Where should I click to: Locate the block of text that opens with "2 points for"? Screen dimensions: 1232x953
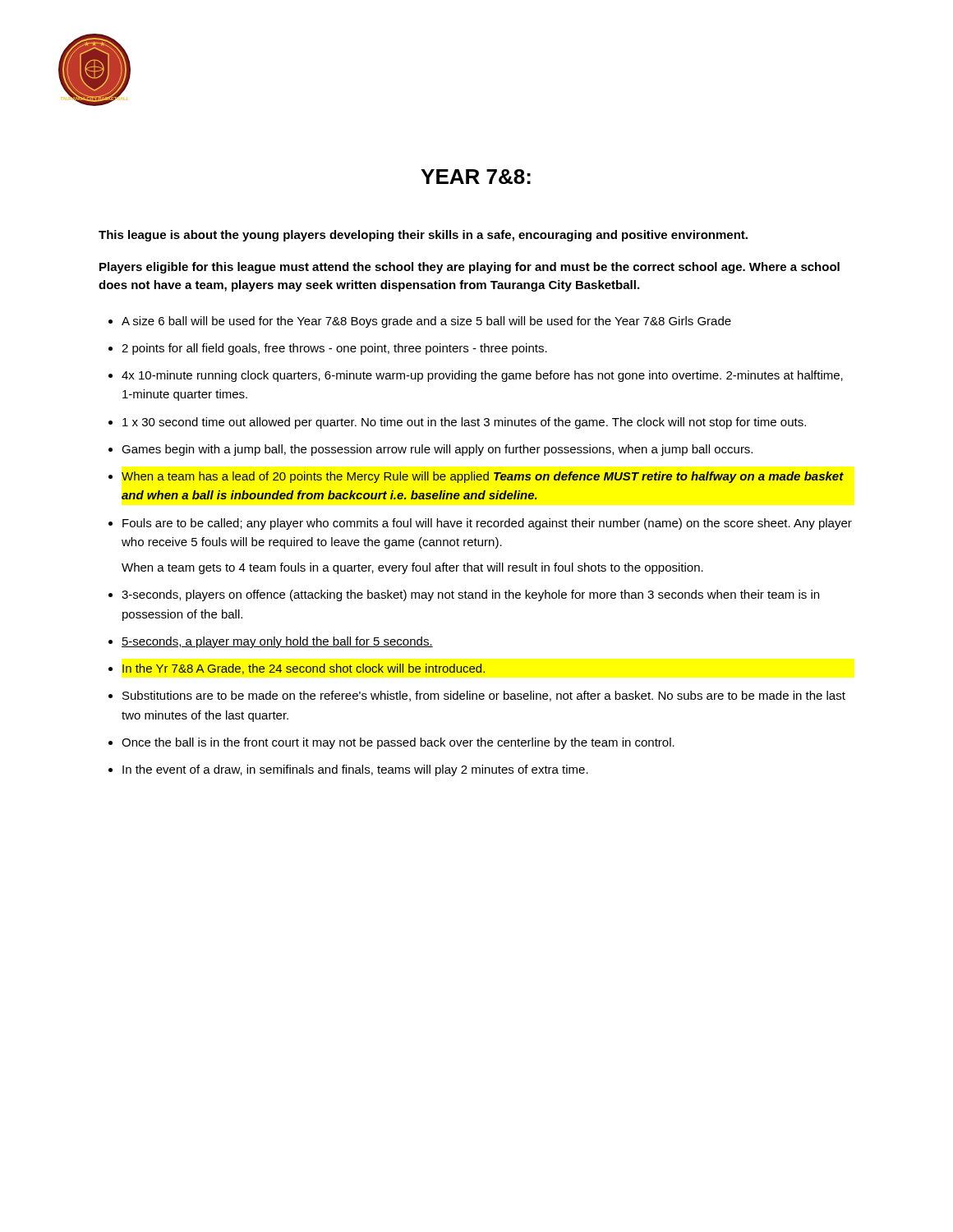point(335,348)
